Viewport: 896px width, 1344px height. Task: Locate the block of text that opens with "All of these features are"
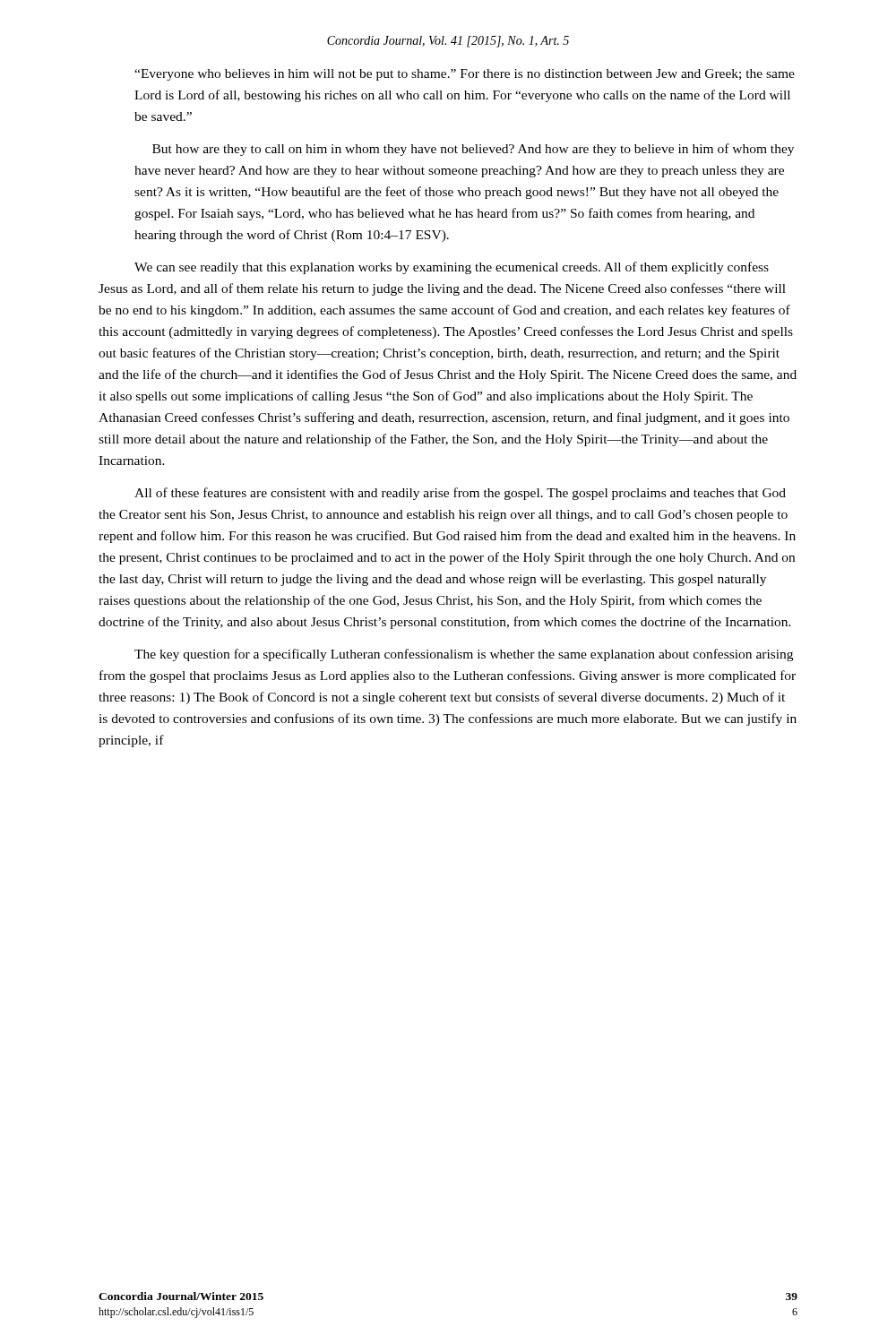click(x=447, y=557)
